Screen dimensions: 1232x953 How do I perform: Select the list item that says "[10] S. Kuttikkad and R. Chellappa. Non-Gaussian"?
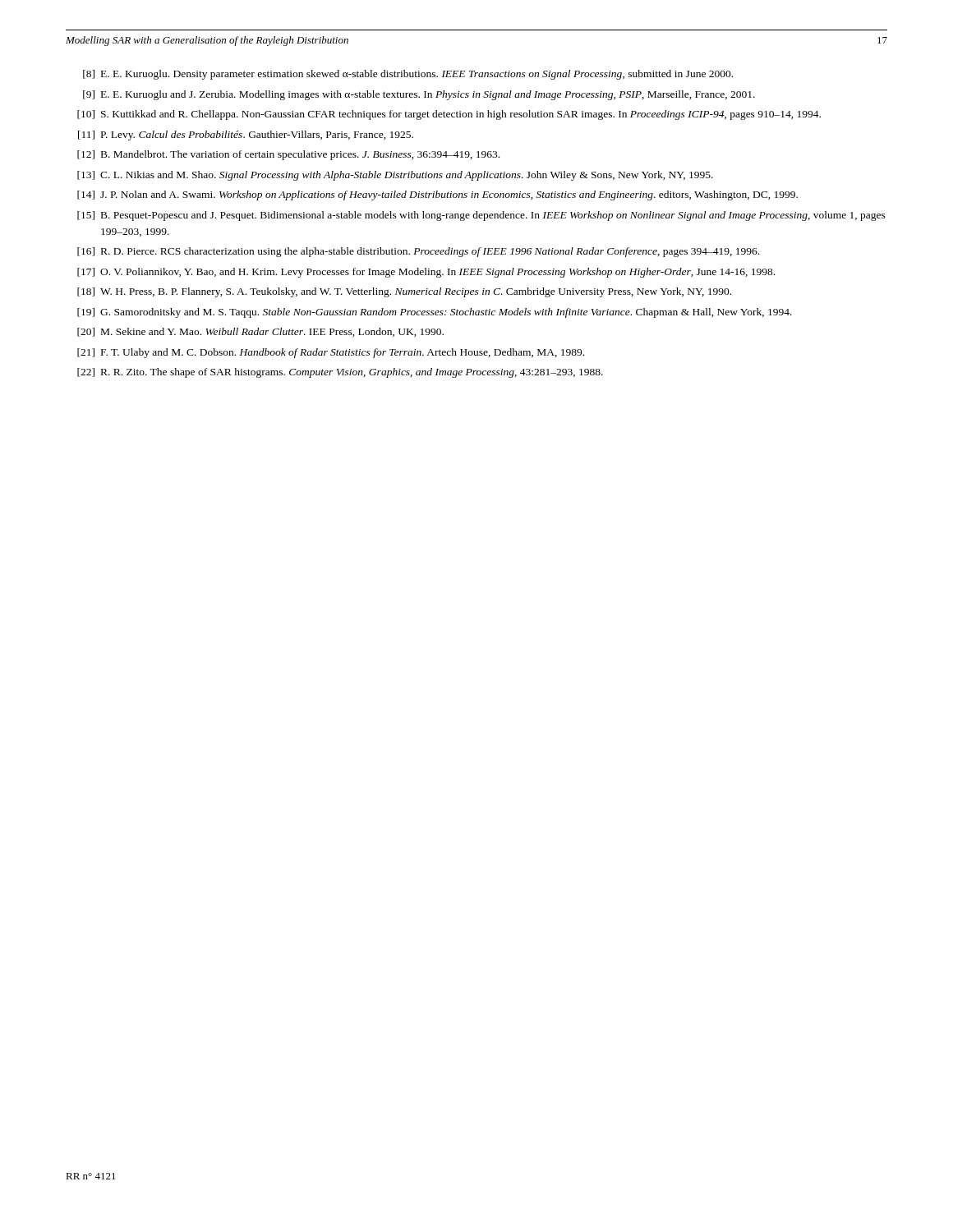click(476, 114)
